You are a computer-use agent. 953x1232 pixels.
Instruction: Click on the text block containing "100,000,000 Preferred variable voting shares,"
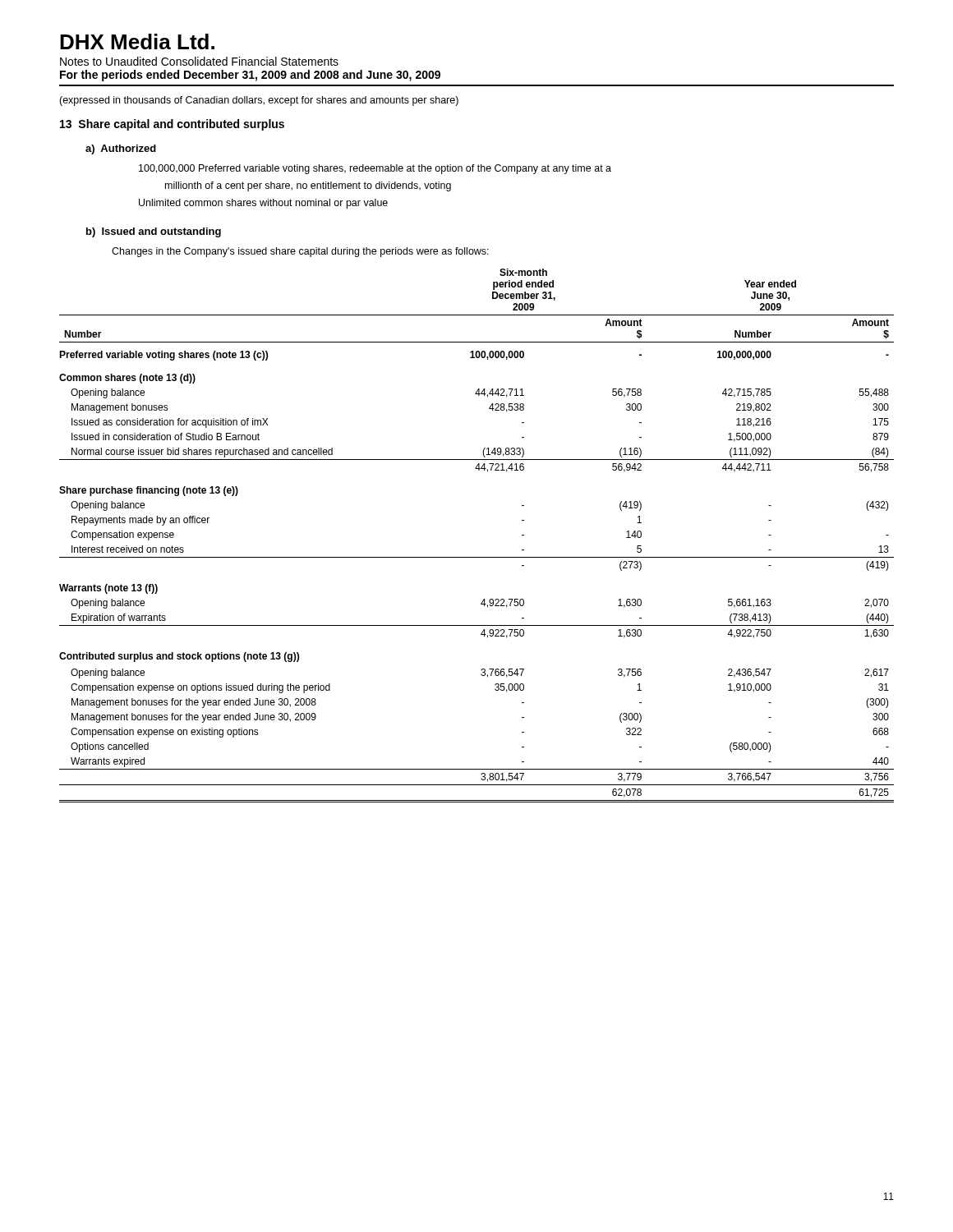pyautogui.click(x=375, y=168)
